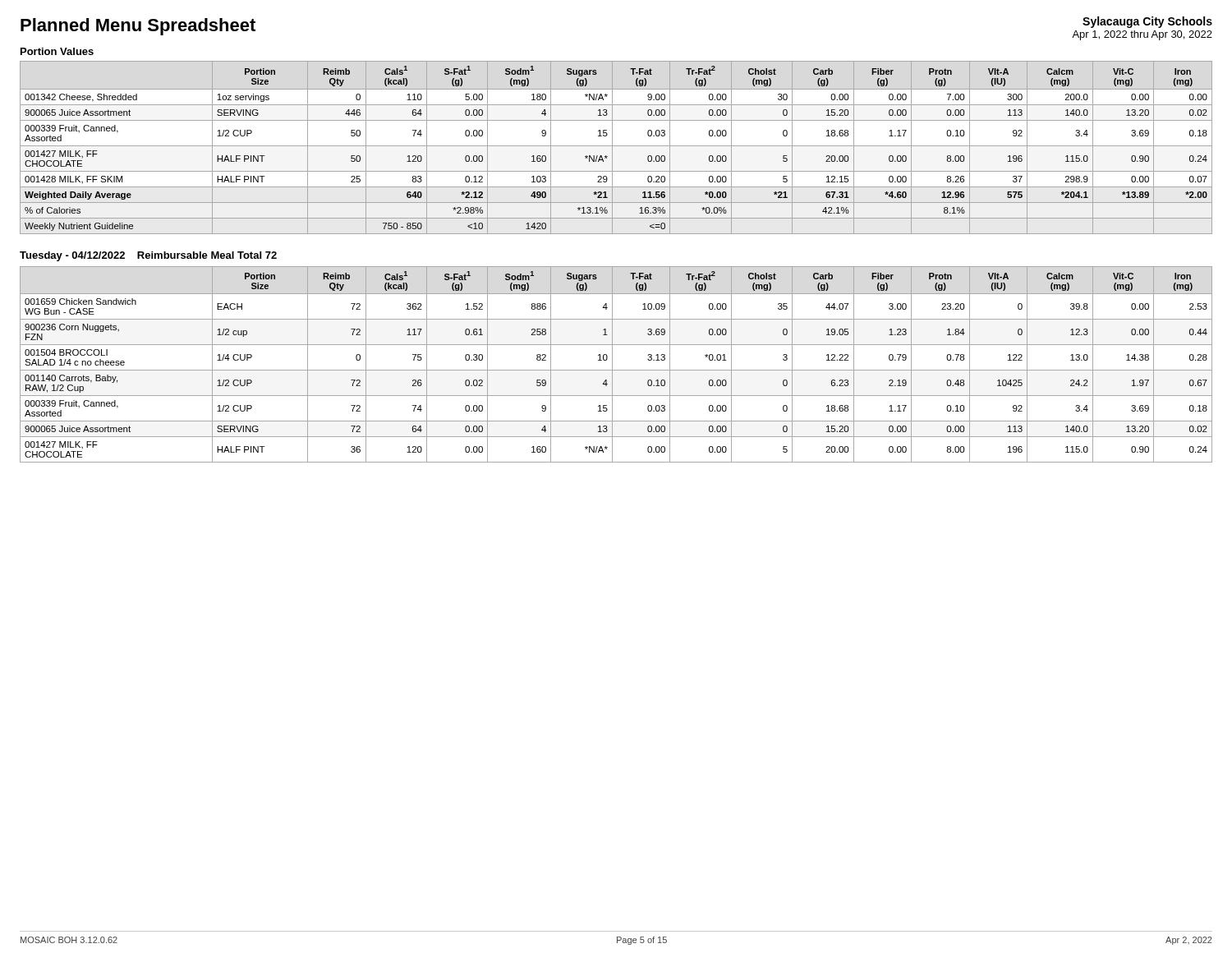Select the section header with the text "Tuesday - 04/12/2022"
This screenshot has height=953, width=1232.
coord(148,255)
